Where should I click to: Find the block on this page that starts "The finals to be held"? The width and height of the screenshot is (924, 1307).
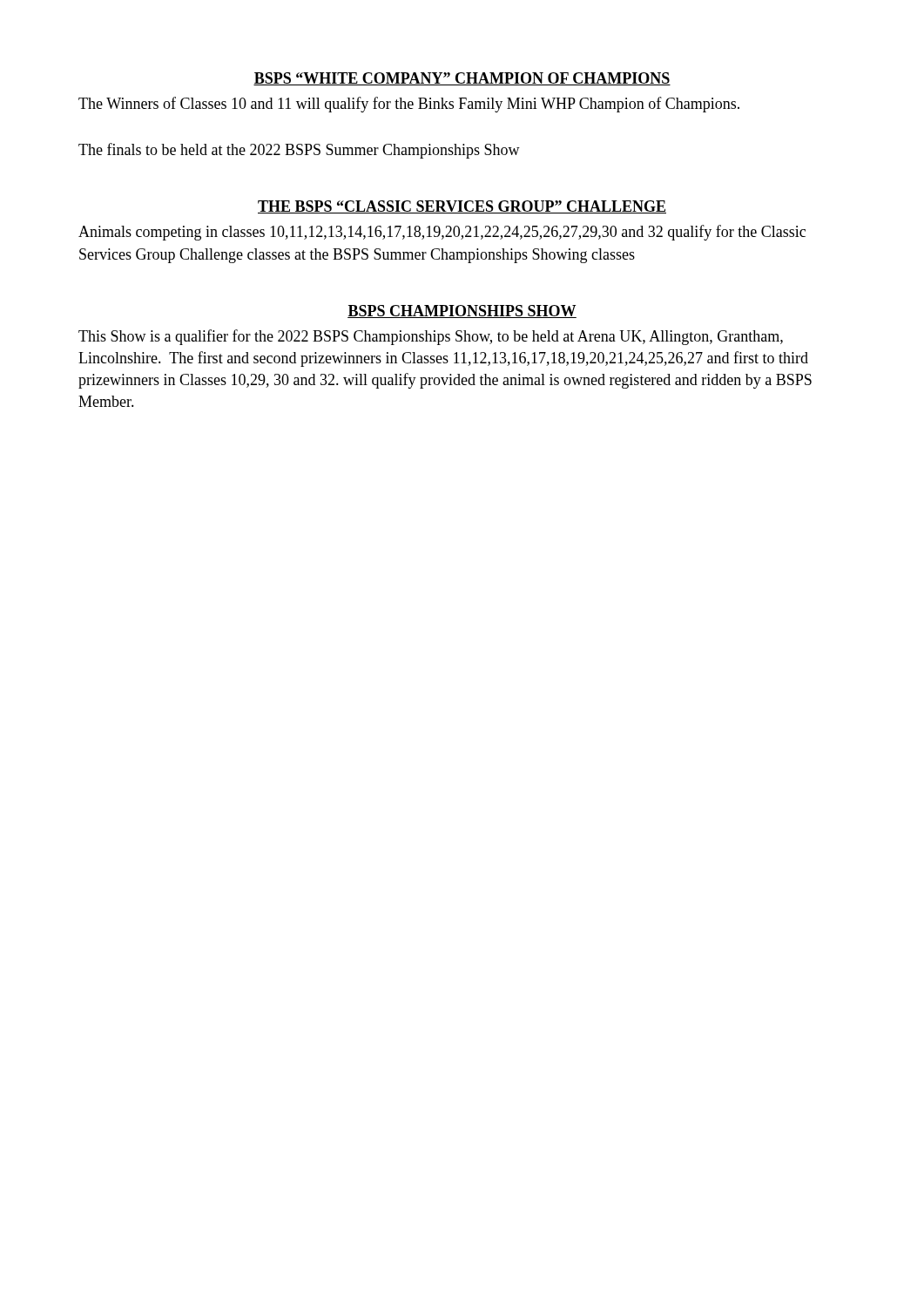(299, 150)
